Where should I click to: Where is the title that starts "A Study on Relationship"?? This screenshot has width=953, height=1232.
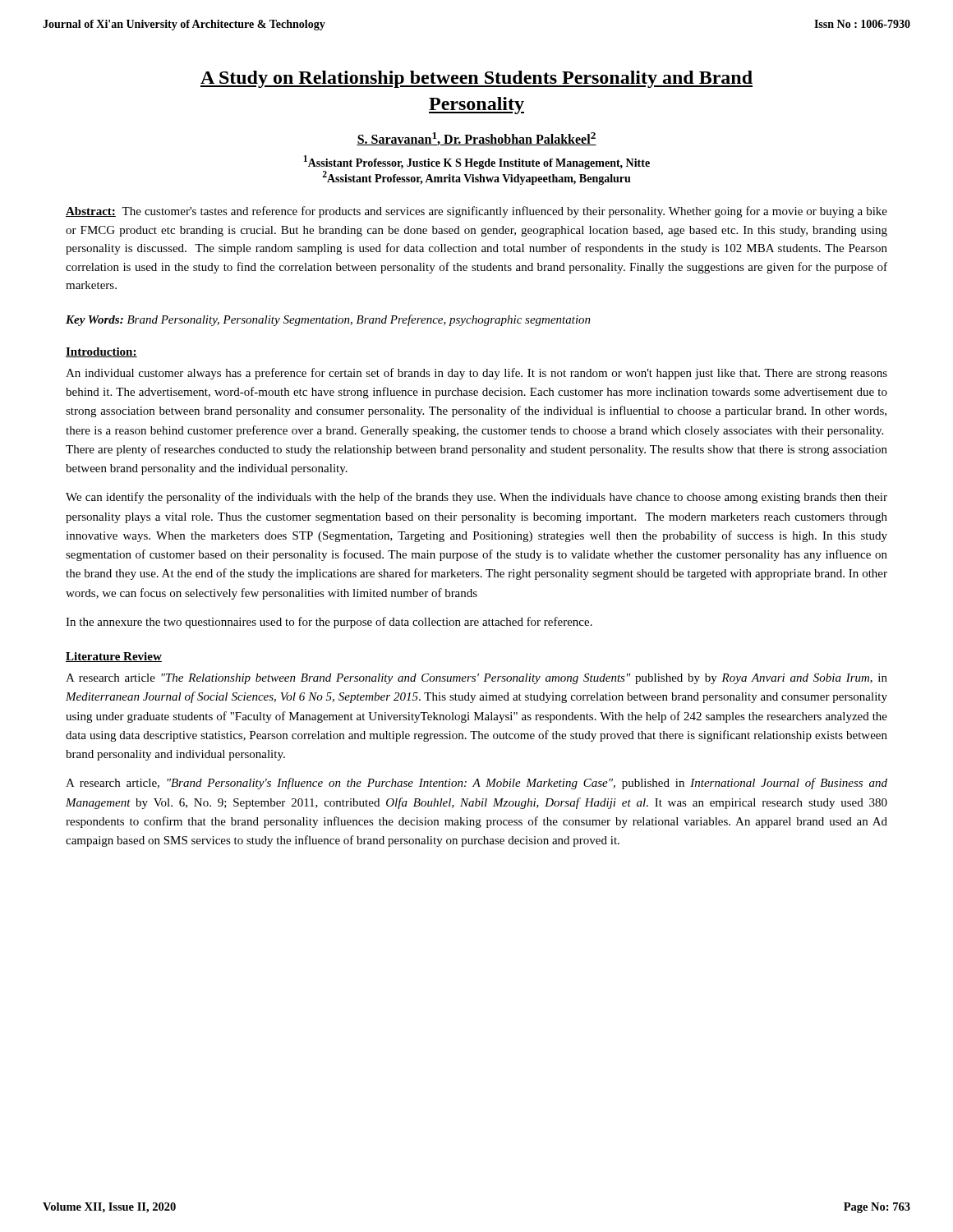(476, 91)
